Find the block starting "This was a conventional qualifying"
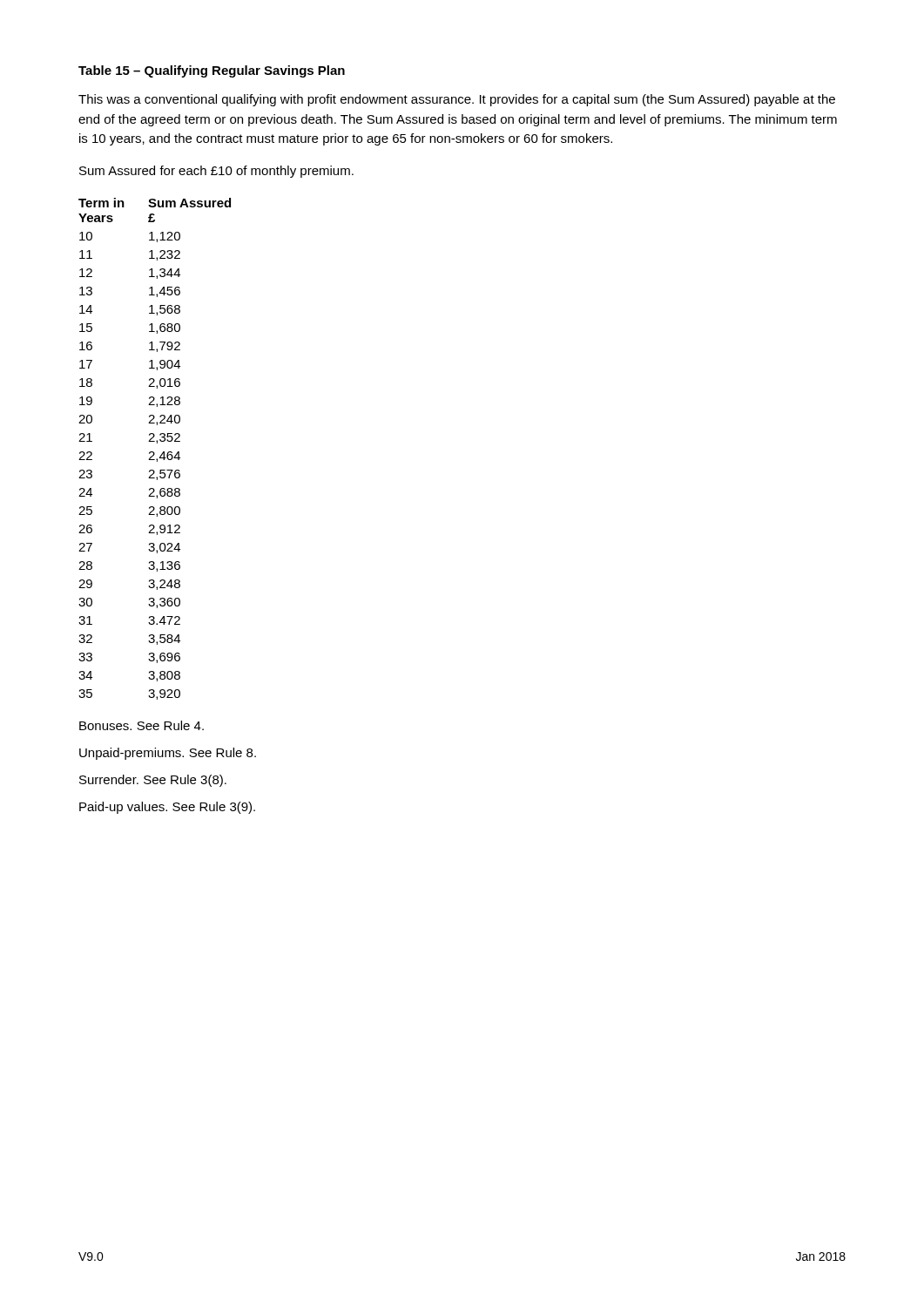924x1307 pixels. [458, 118]
